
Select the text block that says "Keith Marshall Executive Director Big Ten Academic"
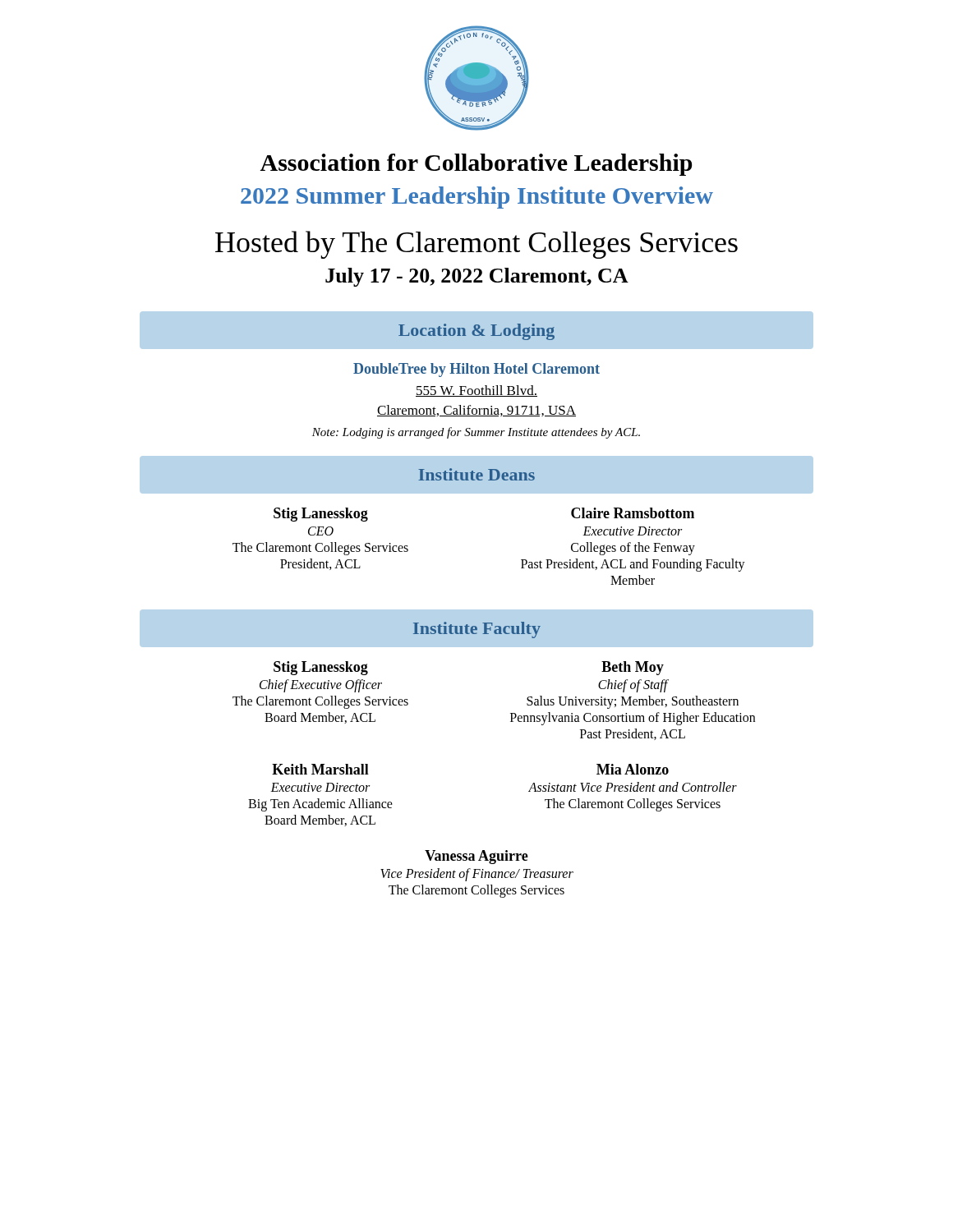click(x=320, y=795)
